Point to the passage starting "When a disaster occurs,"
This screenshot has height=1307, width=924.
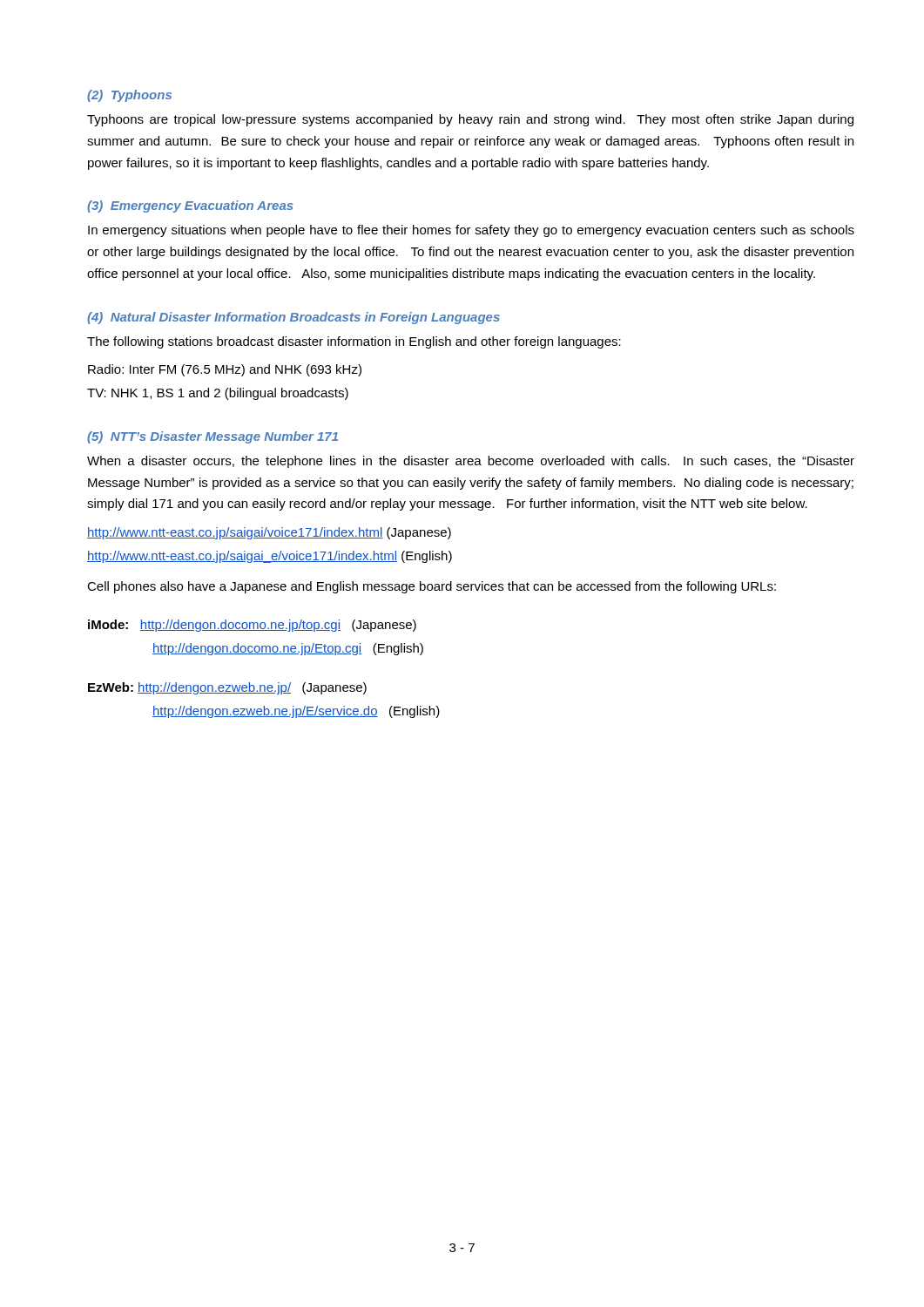[x=471, y=482]
